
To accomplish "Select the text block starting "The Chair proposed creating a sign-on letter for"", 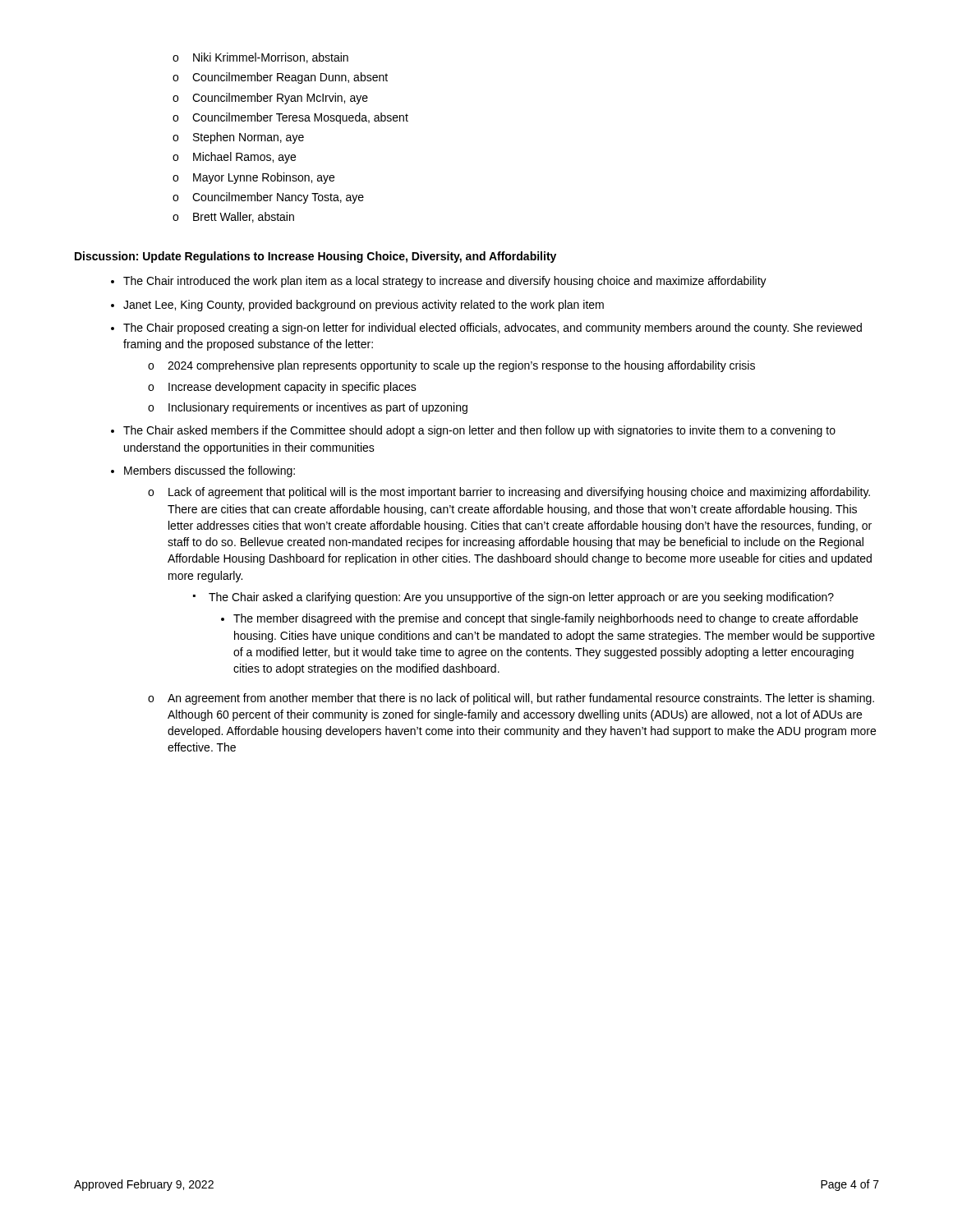I will click(x=501, y=368).
